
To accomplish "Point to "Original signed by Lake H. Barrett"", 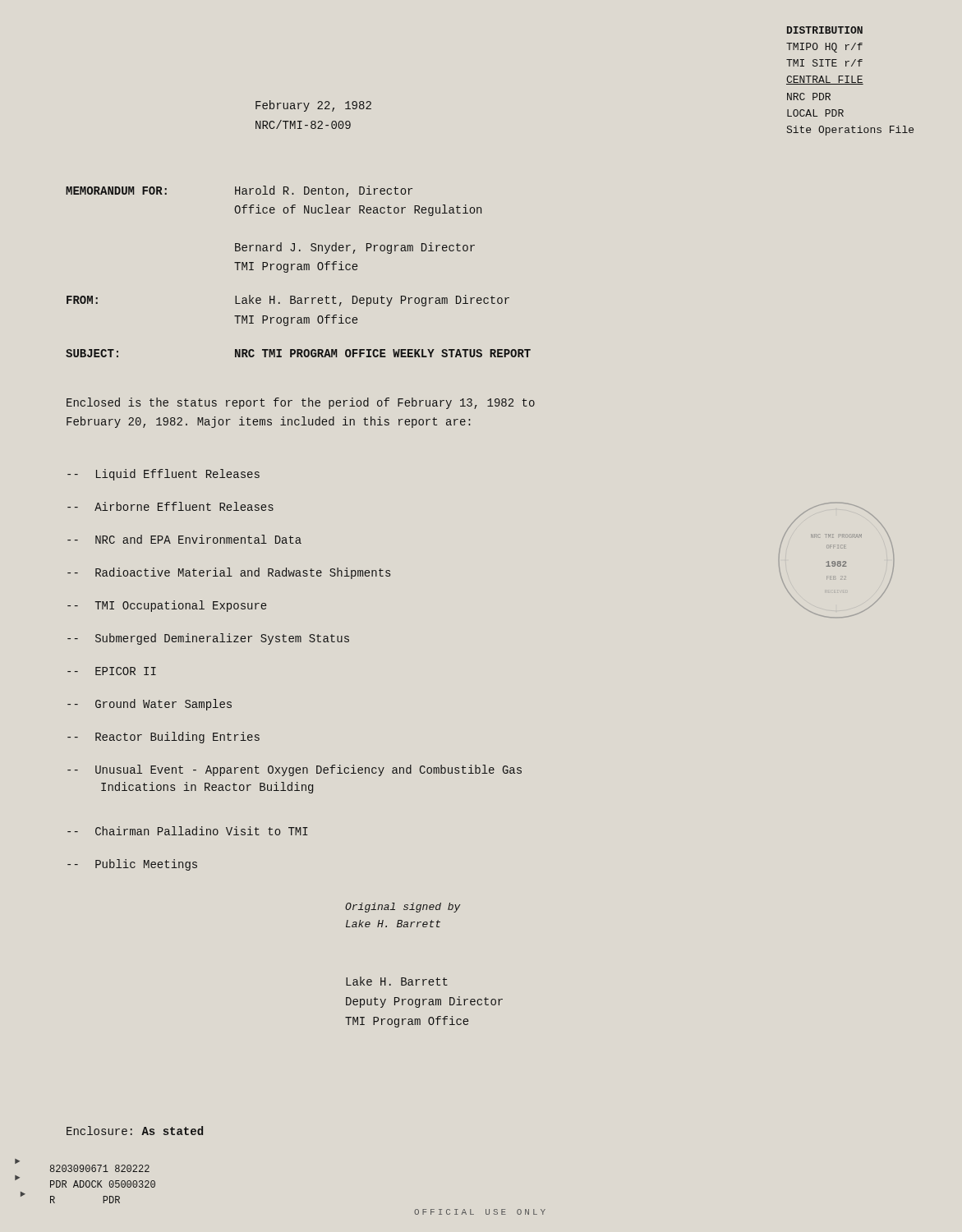I will [x=403, y=916].
